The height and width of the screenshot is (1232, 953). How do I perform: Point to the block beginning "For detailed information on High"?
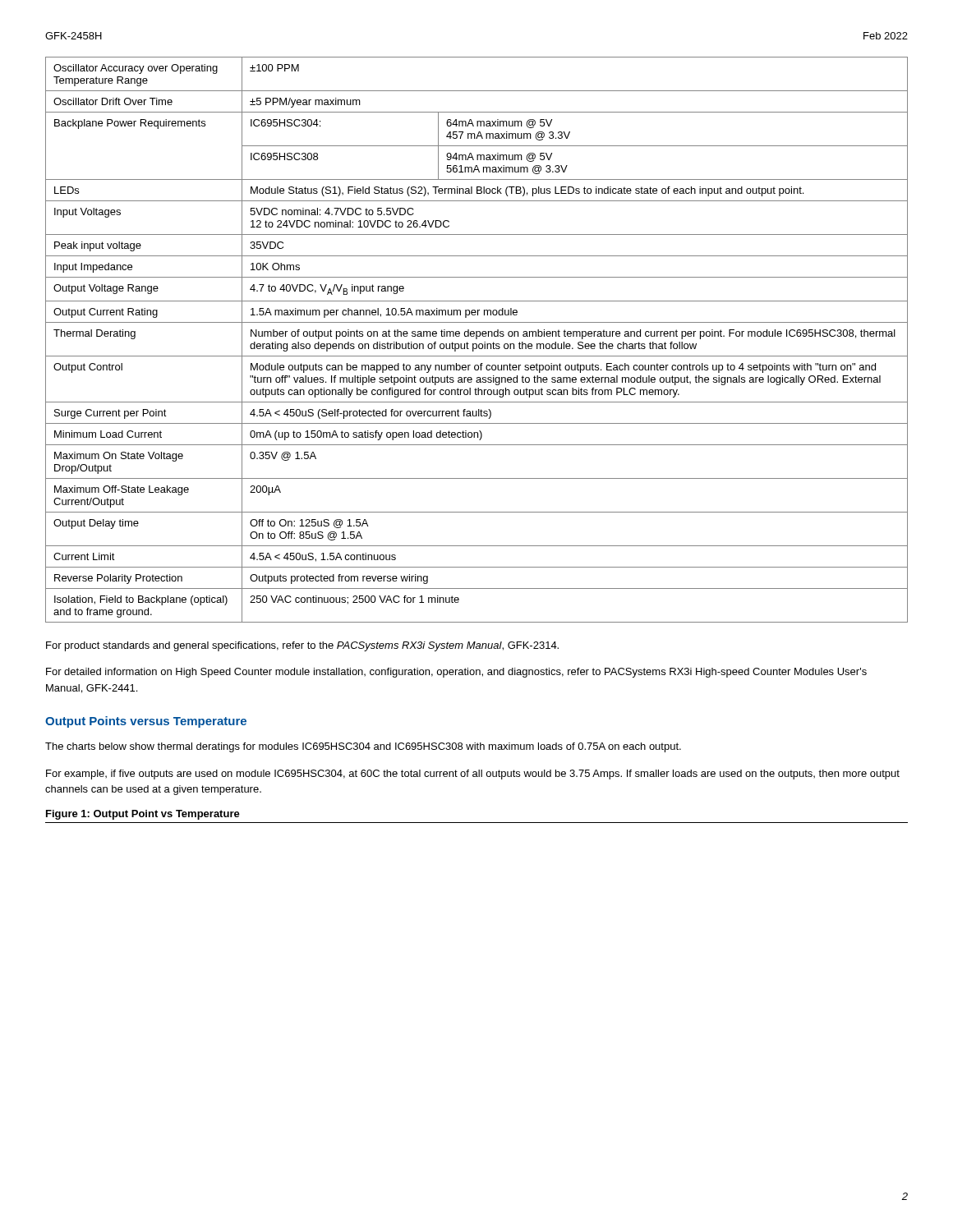pos(456,680)
